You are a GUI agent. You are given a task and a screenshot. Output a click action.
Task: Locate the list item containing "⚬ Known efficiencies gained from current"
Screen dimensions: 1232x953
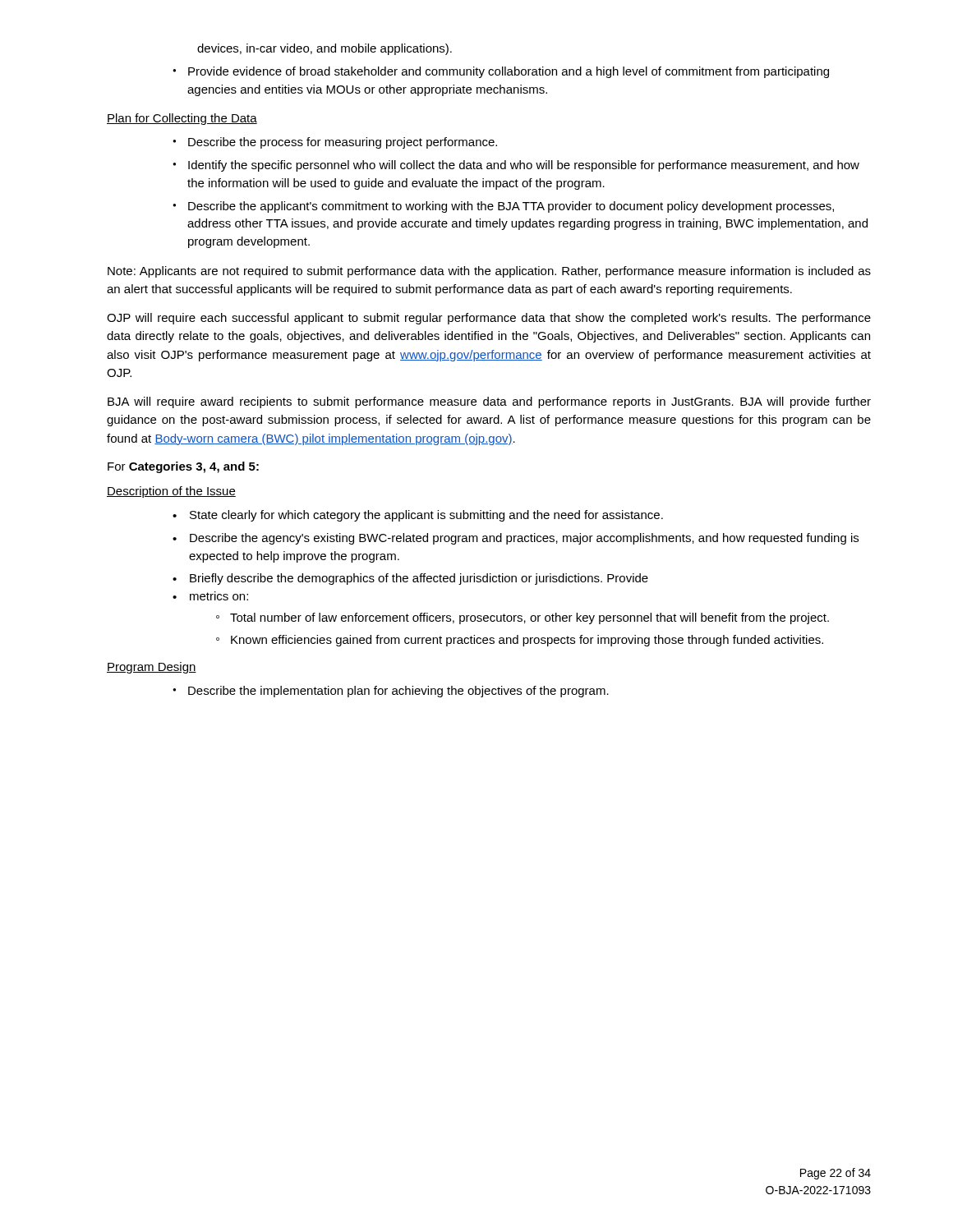pos(542,639)
